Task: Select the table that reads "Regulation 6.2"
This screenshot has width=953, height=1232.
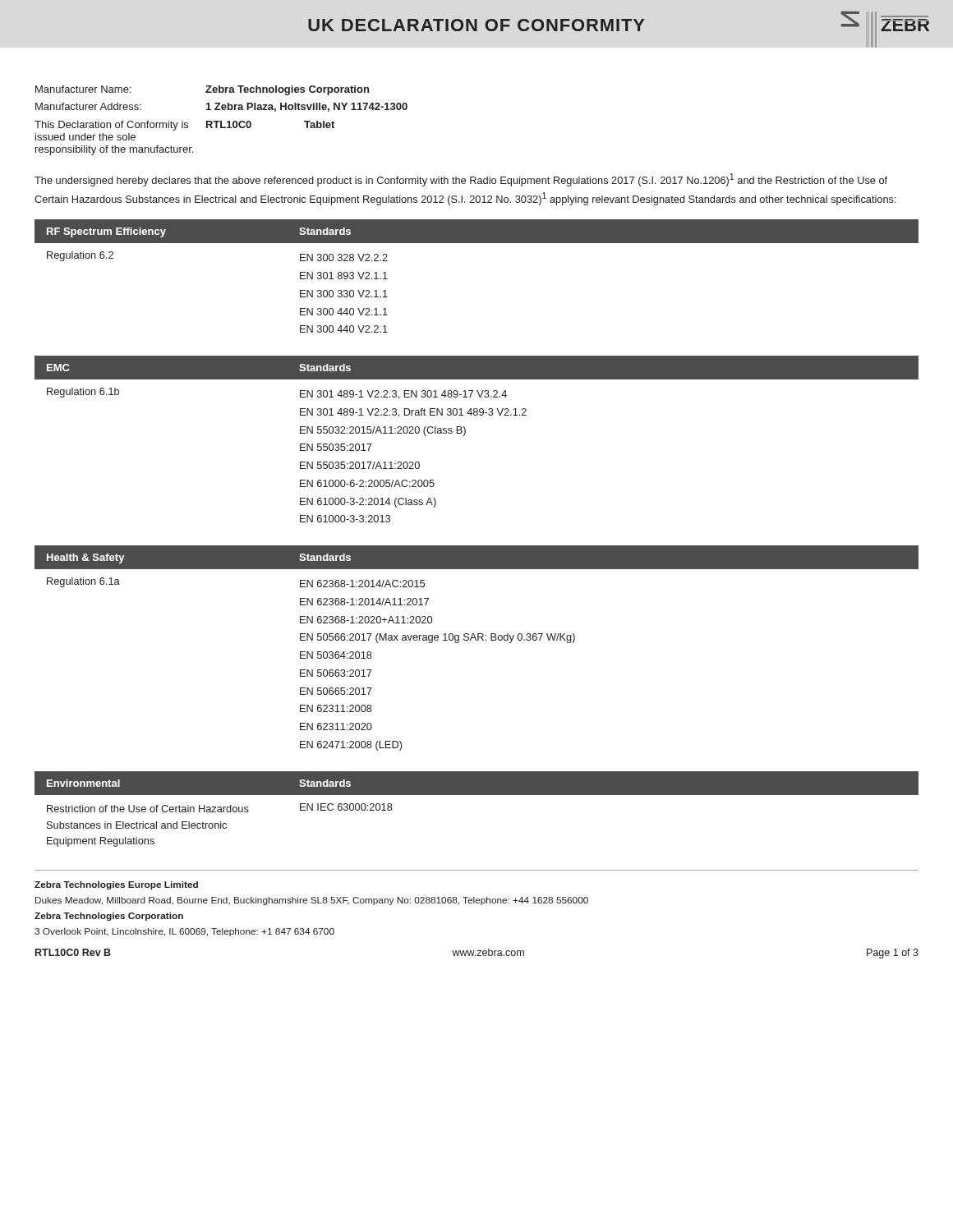Action: coord(476,282)
